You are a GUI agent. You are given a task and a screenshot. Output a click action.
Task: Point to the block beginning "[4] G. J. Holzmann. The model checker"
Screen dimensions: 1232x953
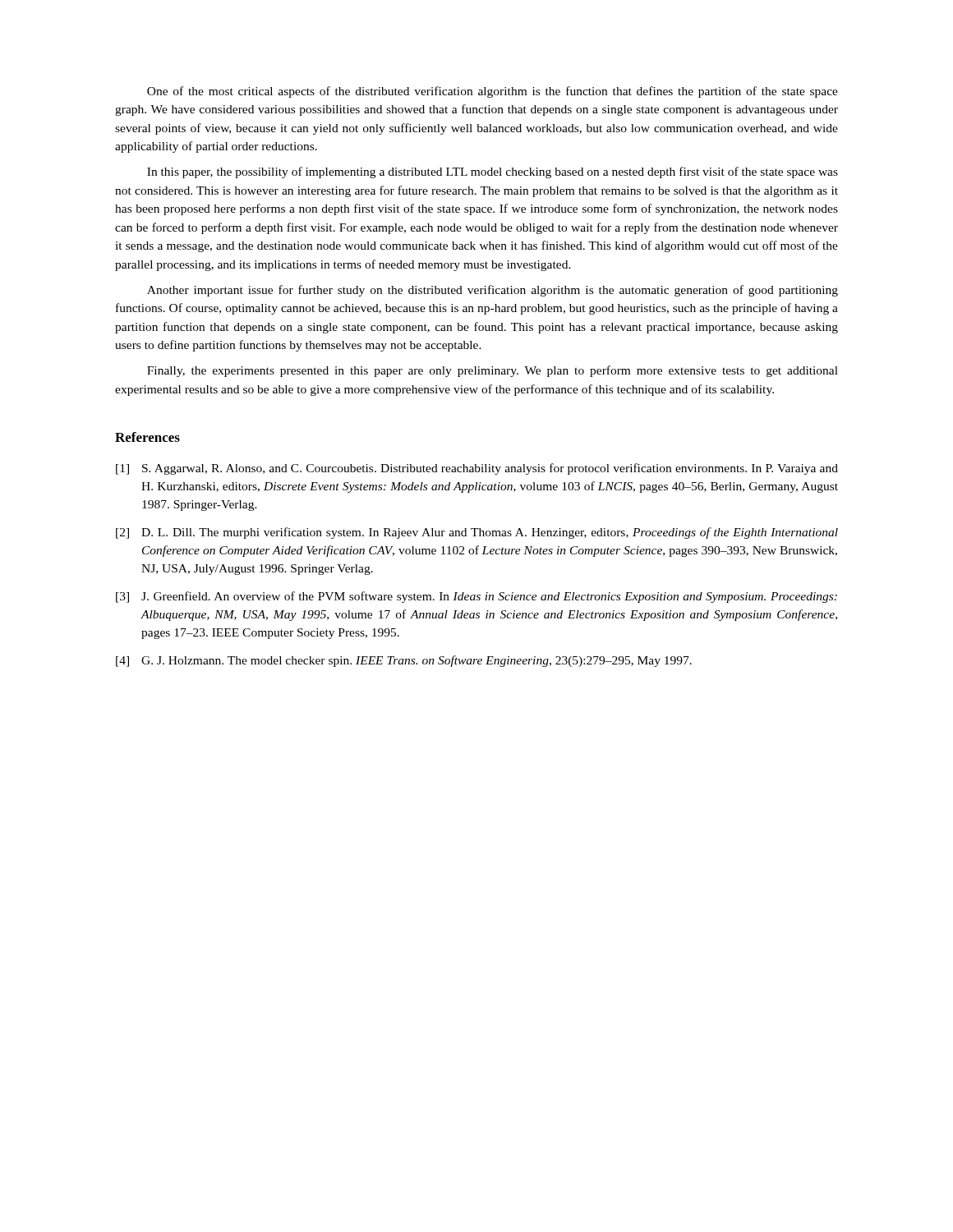476,660
